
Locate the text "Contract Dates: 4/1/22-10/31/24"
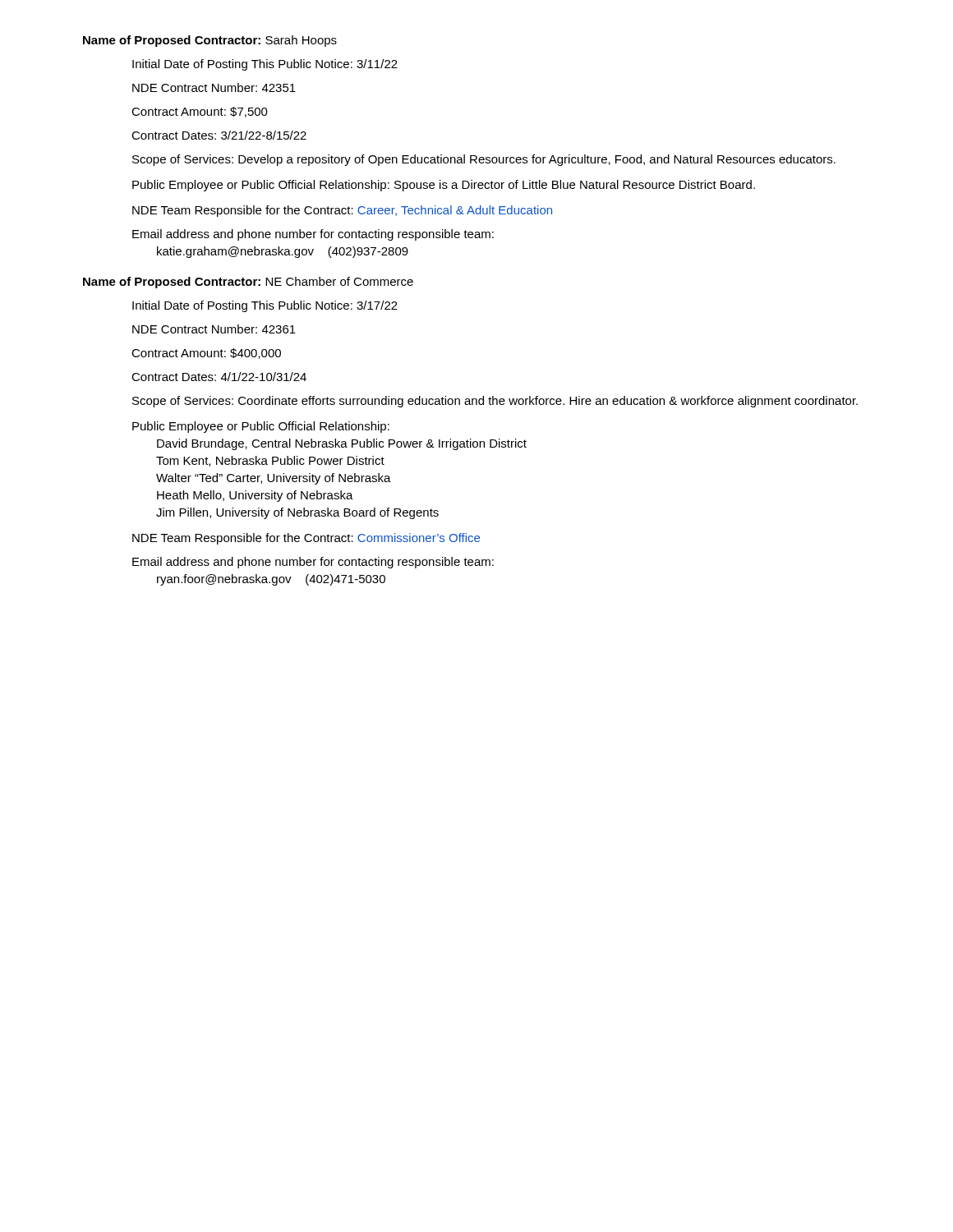(x=219, y=377)
